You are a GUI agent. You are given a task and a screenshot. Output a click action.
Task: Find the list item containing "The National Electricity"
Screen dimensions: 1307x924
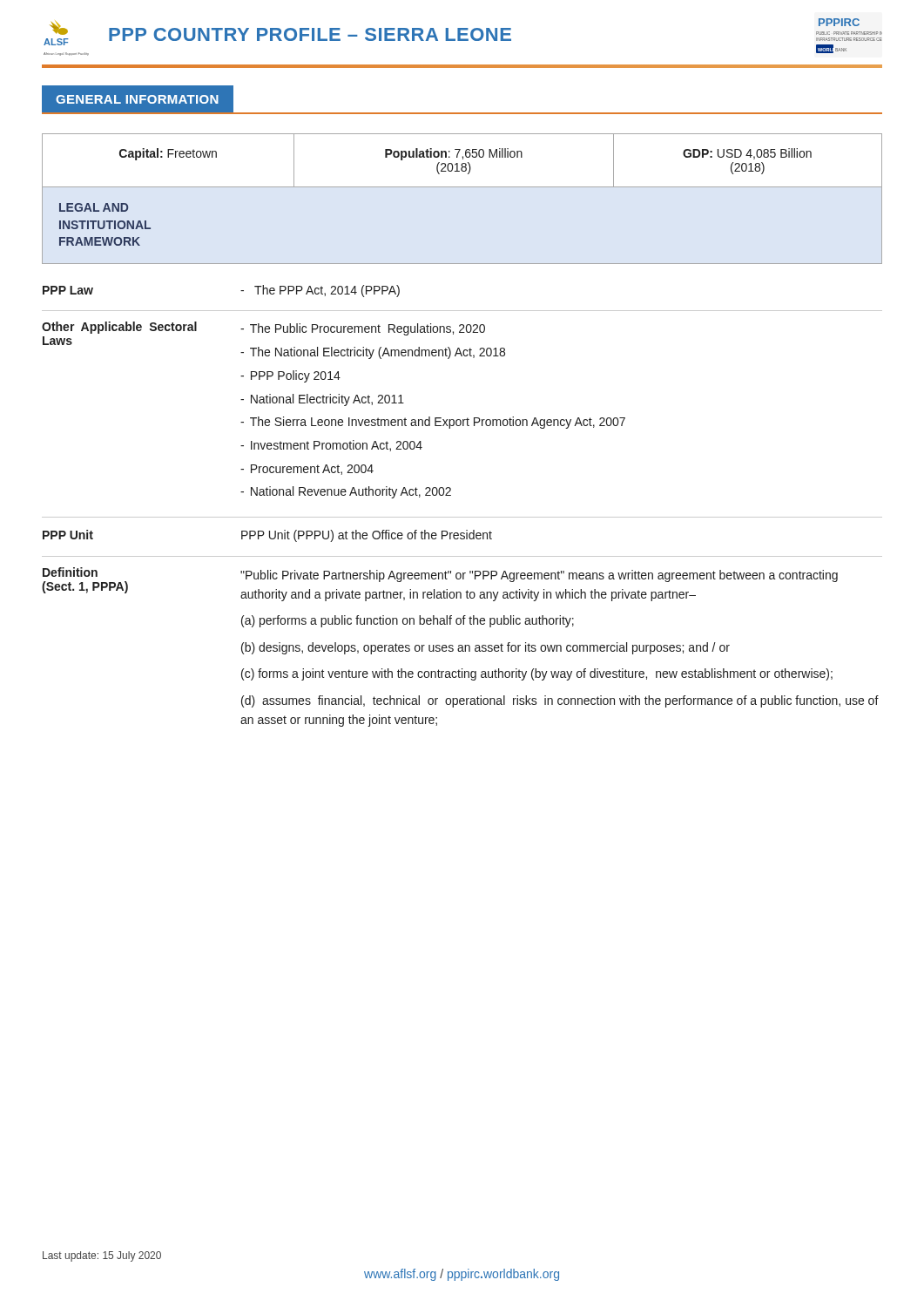(378, 352)
